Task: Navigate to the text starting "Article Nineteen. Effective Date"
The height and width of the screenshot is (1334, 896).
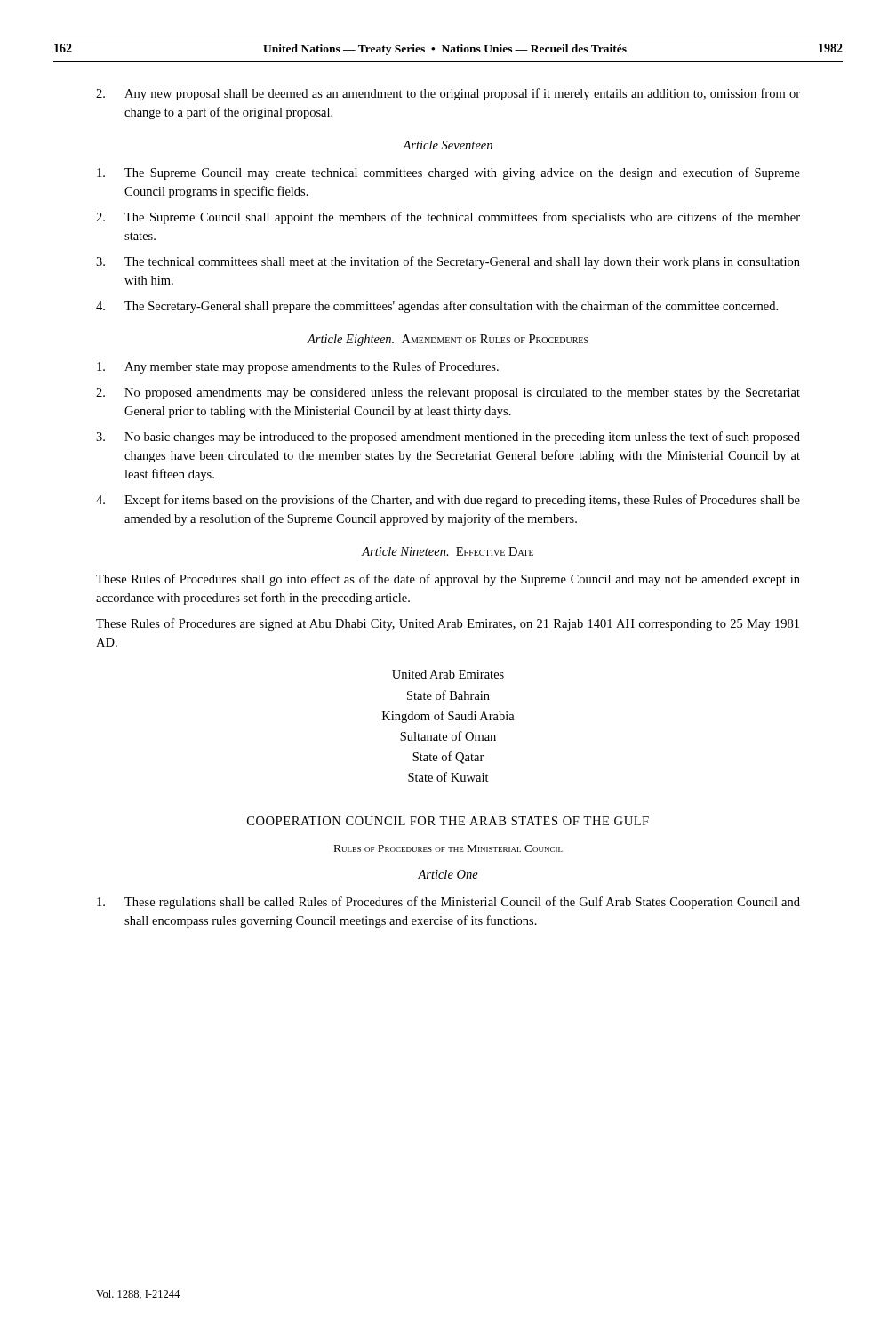Action: pos(448,552)
